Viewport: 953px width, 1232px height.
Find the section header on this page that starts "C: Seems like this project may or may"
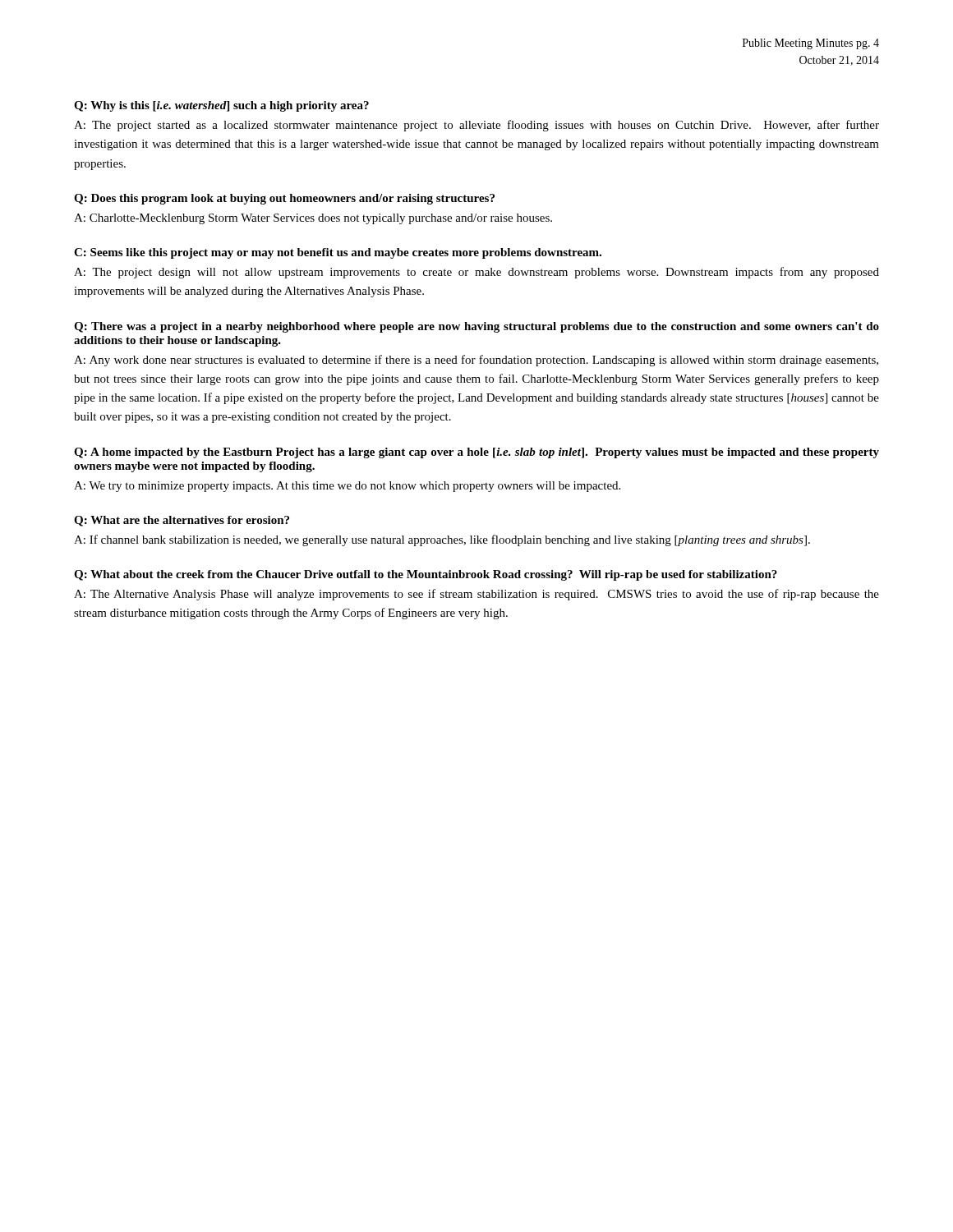(338, 252)
